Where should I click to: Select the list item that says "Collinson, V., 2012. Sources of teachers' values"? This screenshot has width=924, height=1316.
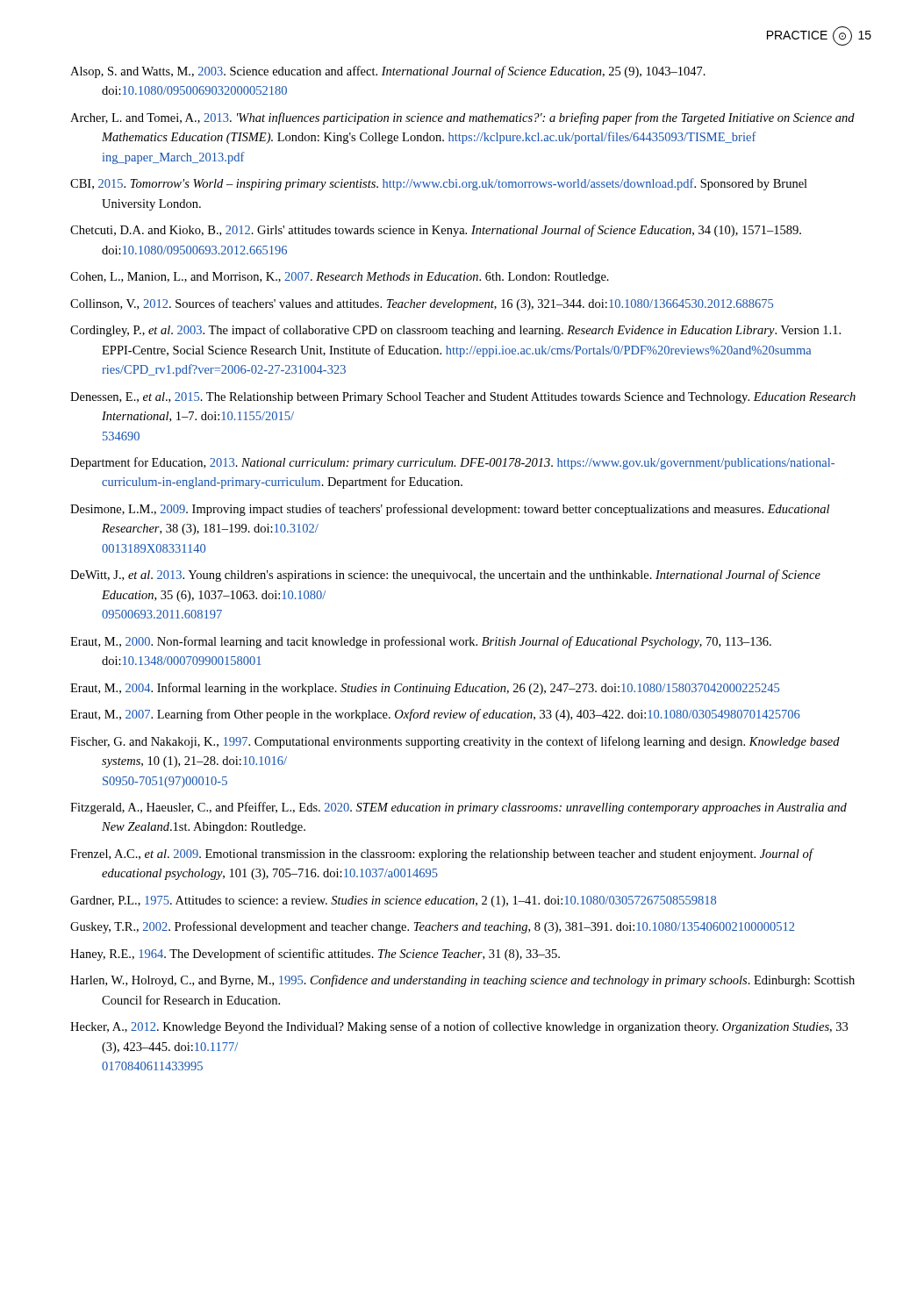[422, 303]
